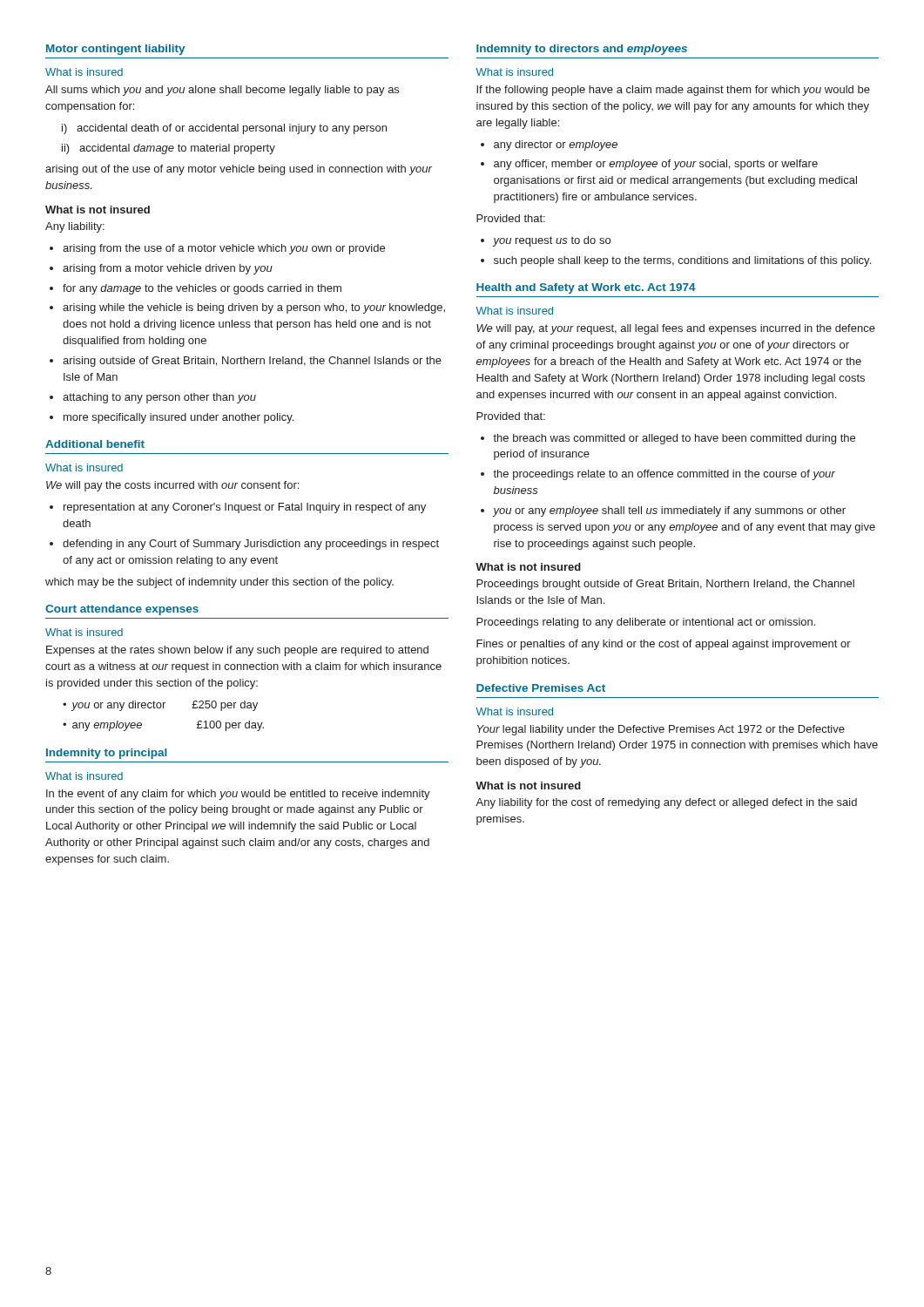Viewport: 924px width, 1307px height.
Task: Select the passage starting "Any liability:"
Action: coord(75,227)
